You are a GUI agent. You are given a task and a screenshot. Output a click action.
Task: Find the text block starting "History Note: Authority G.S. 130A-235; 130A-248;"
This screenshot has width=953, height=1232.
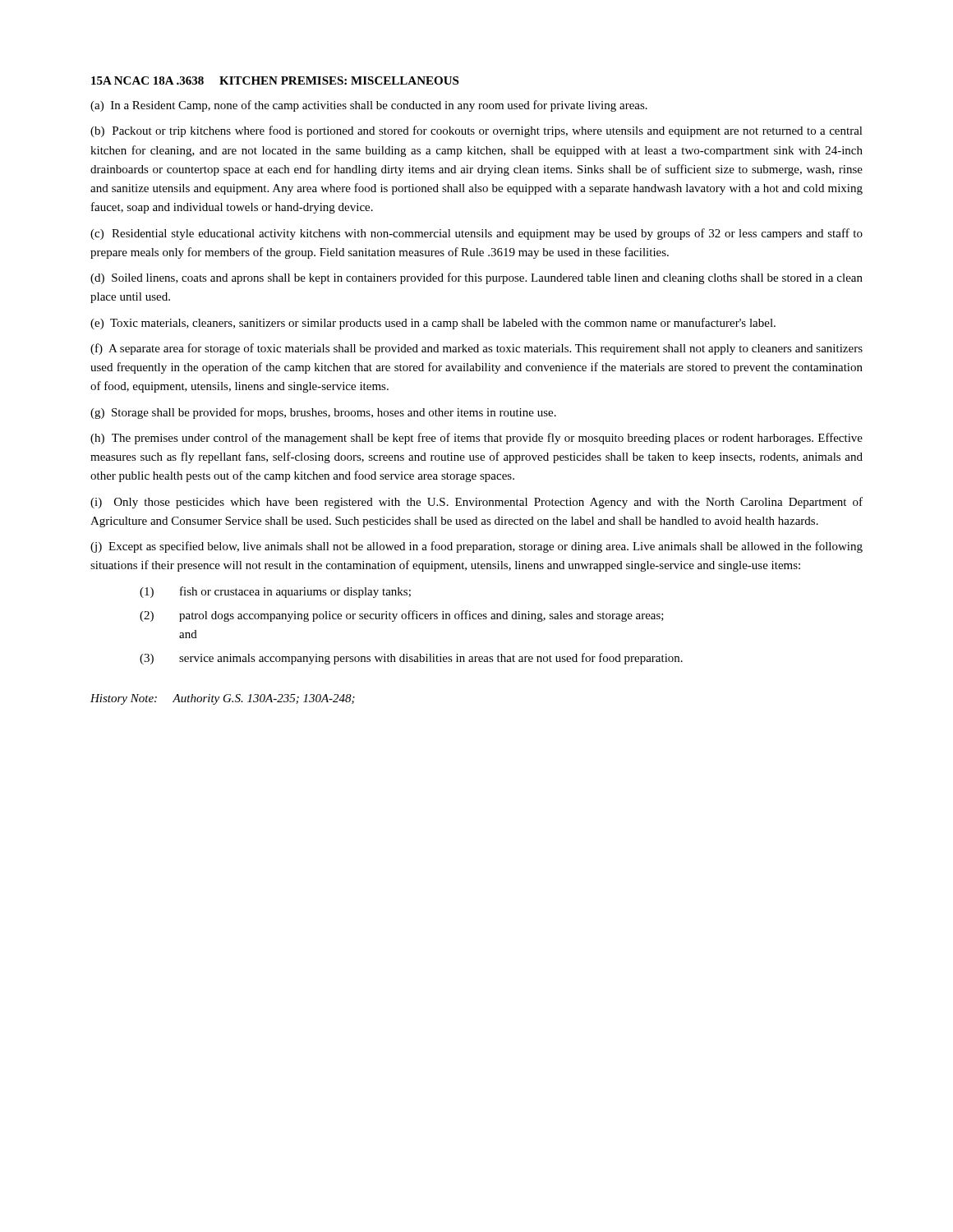pyautogui.click(x=223, y=698)
